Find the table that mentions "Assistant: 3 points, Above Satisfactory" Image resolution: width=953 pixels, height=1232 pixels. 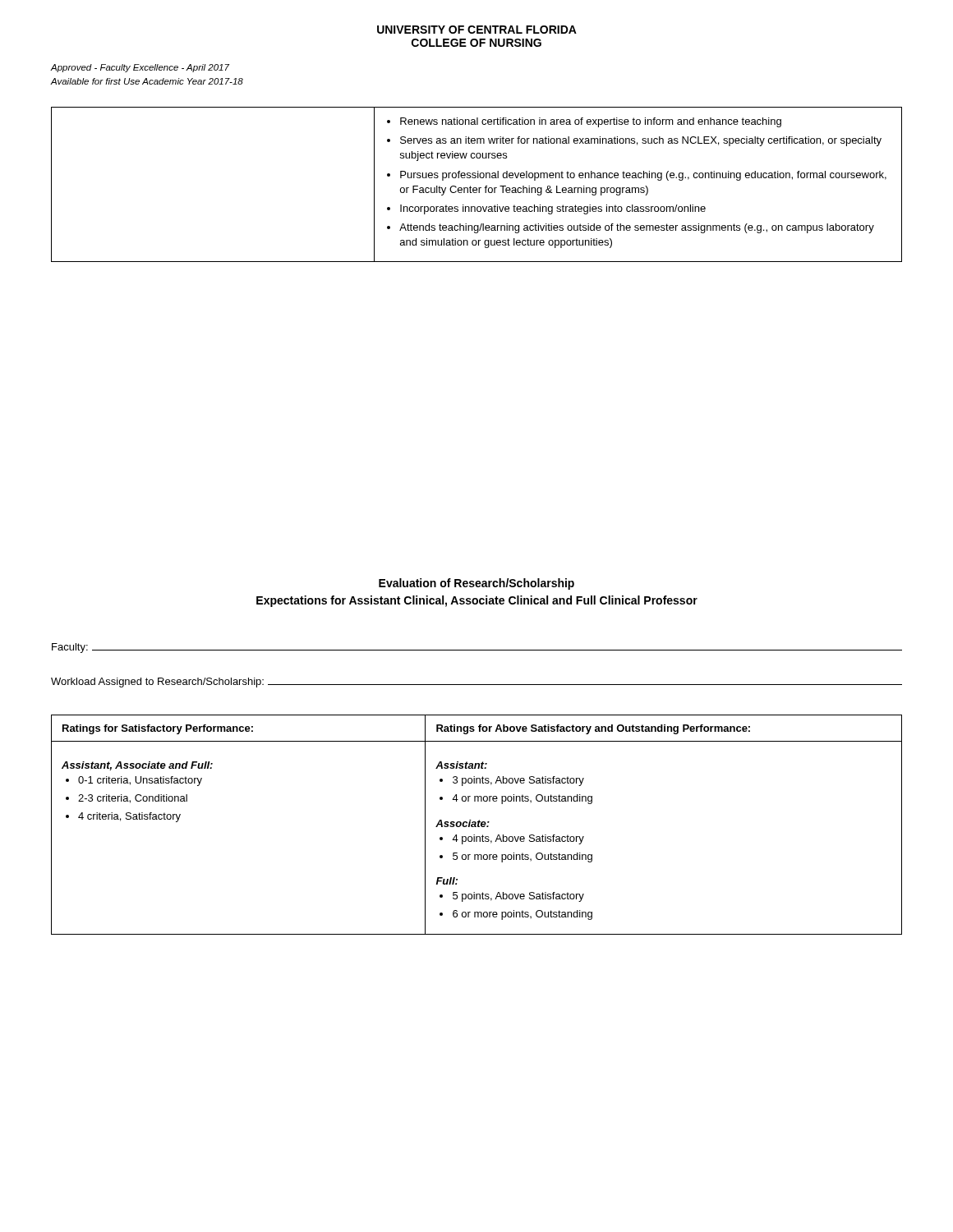pos(476,825)
